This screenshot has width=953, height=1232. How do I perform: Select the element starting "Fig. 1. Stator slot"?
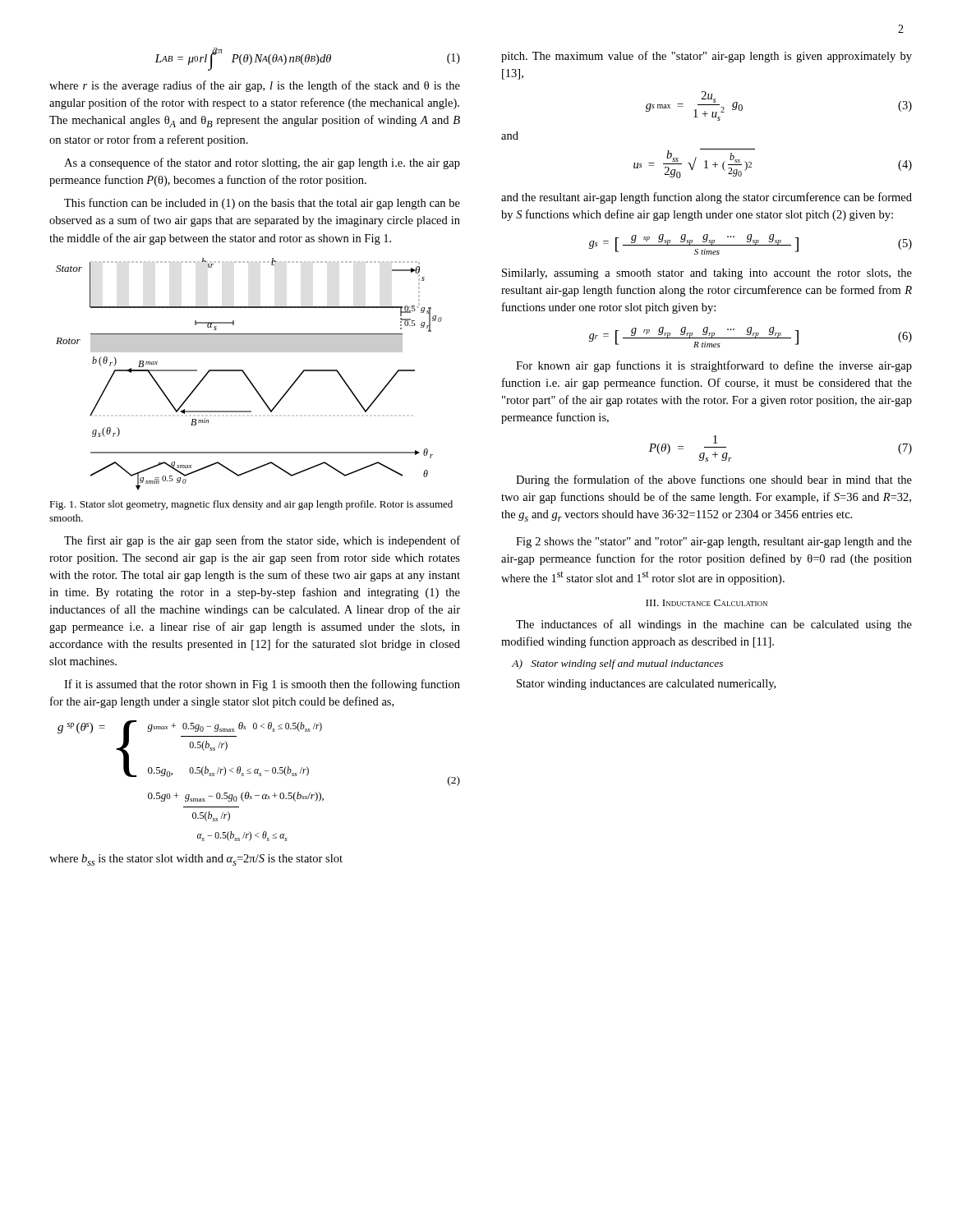click(x=251, y=511)
